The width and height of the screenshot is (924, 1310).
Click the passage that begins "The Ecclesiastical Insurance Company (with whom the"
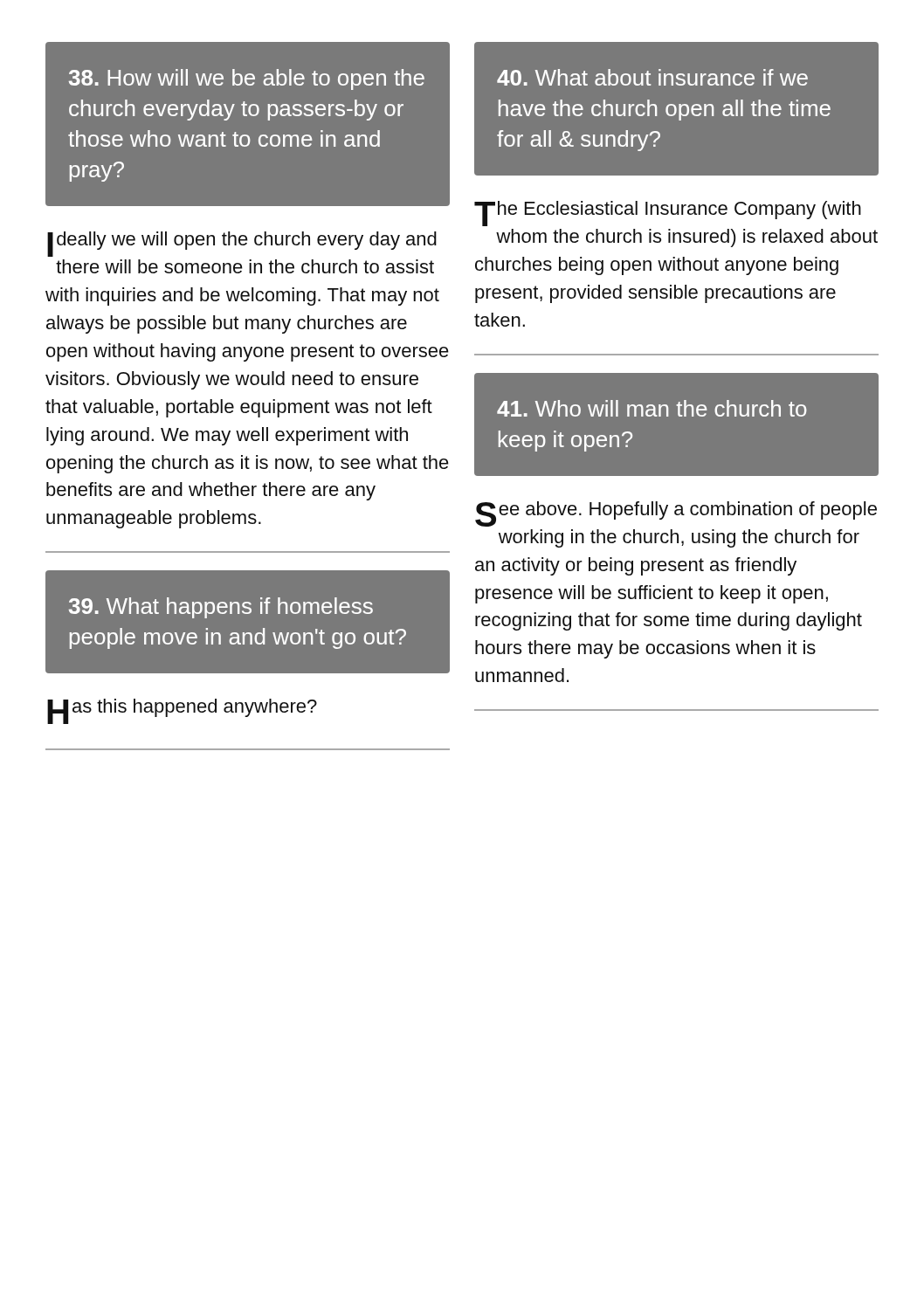[676, 263]
